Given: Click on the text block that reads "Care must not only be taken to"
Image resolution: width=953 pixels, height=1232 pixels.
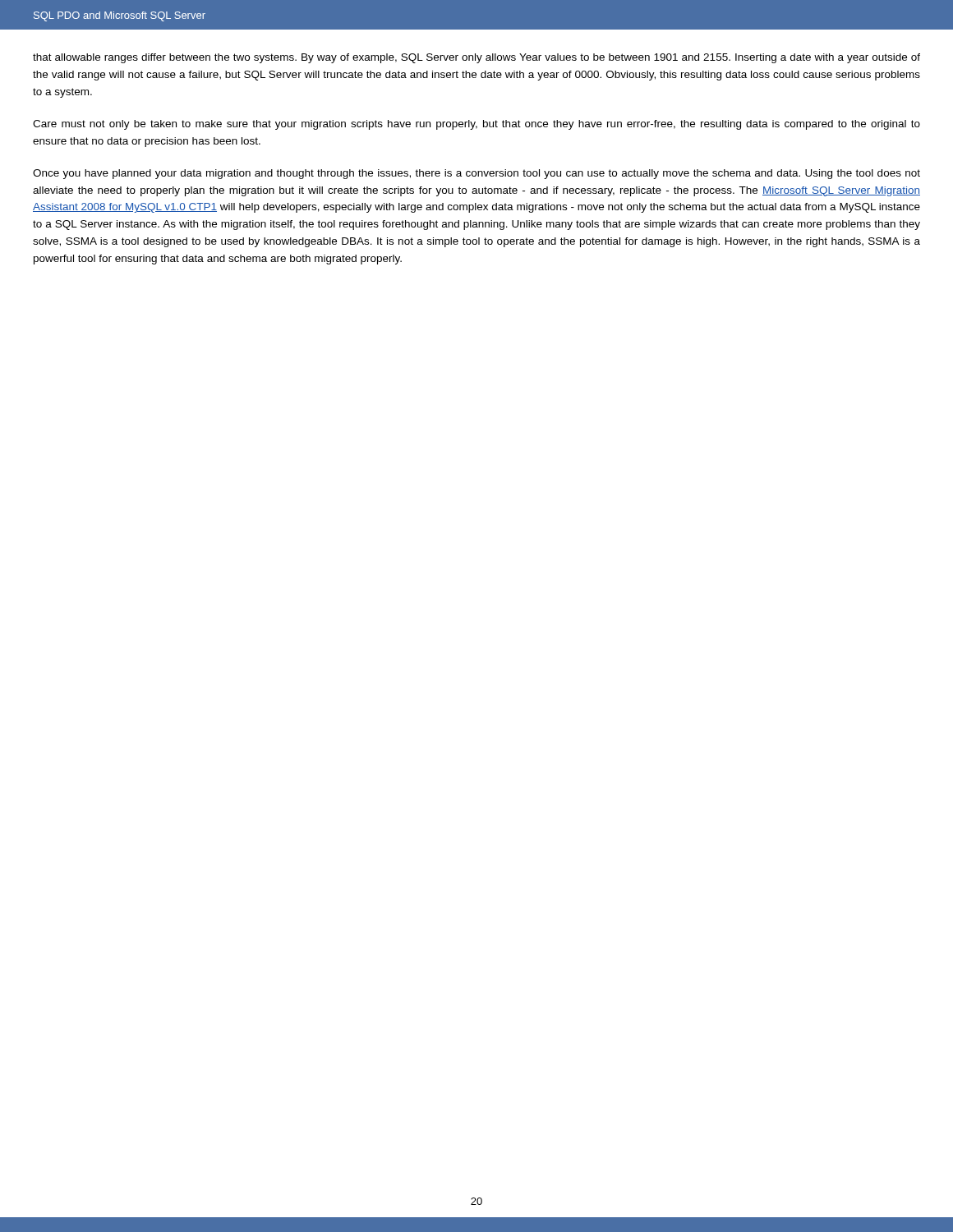Looking at the screenshot, I should click(x=476, y=132).
